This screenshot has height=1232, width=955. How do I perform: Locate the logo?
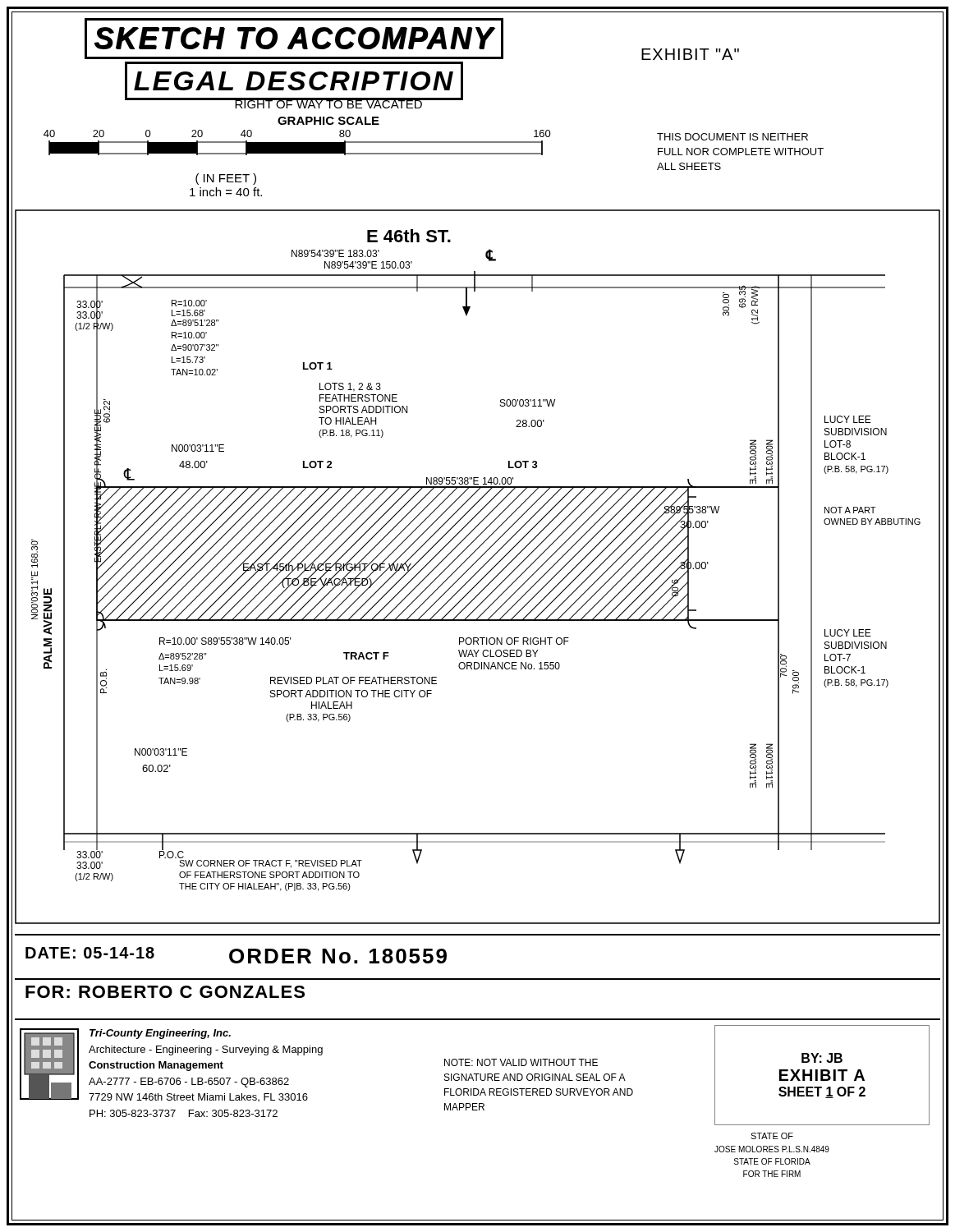point(49,1066)
